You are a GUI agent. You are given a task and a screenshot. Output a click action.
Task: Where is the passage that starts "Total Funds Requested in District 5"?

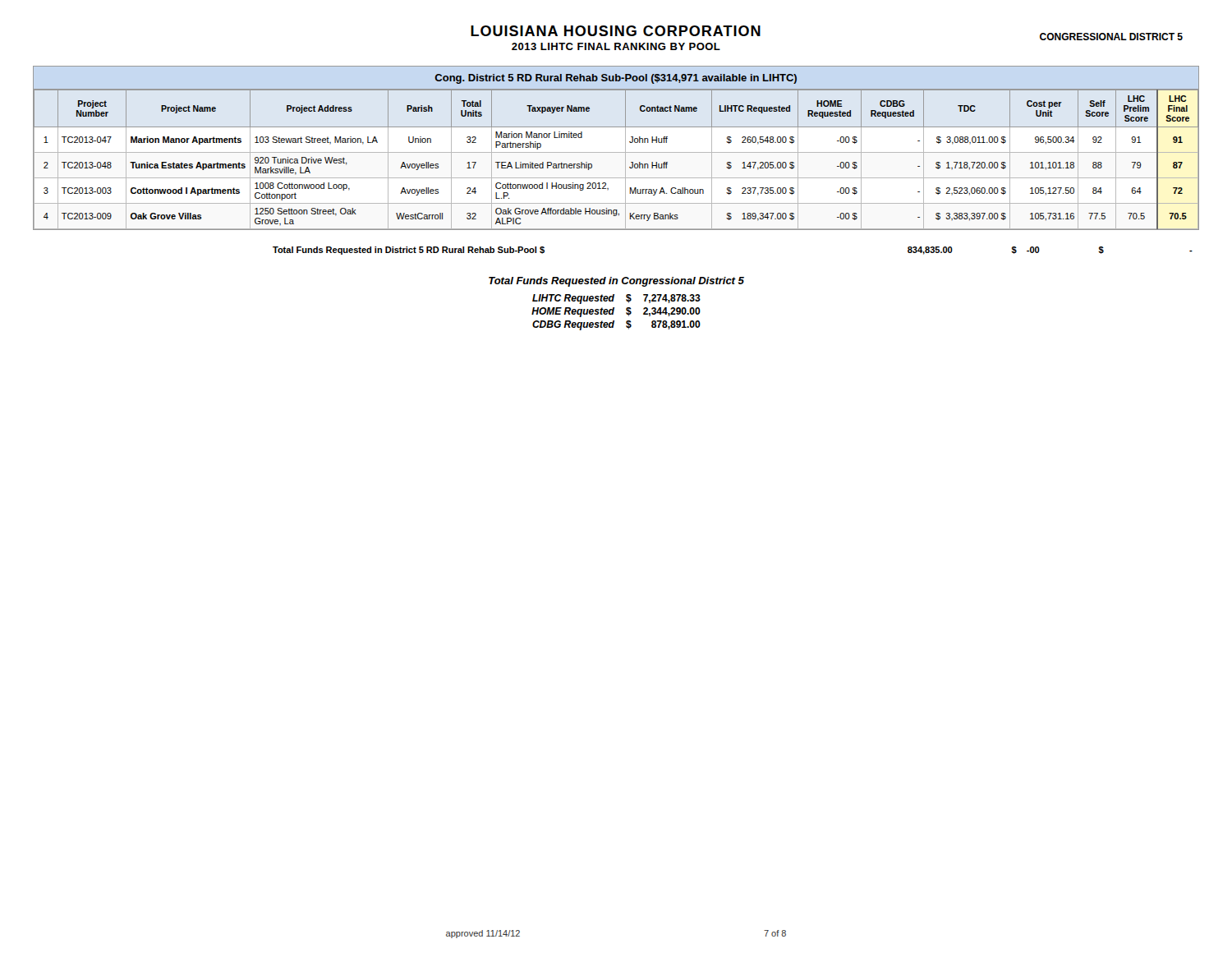pyautogui.click(x=400, y=250)
